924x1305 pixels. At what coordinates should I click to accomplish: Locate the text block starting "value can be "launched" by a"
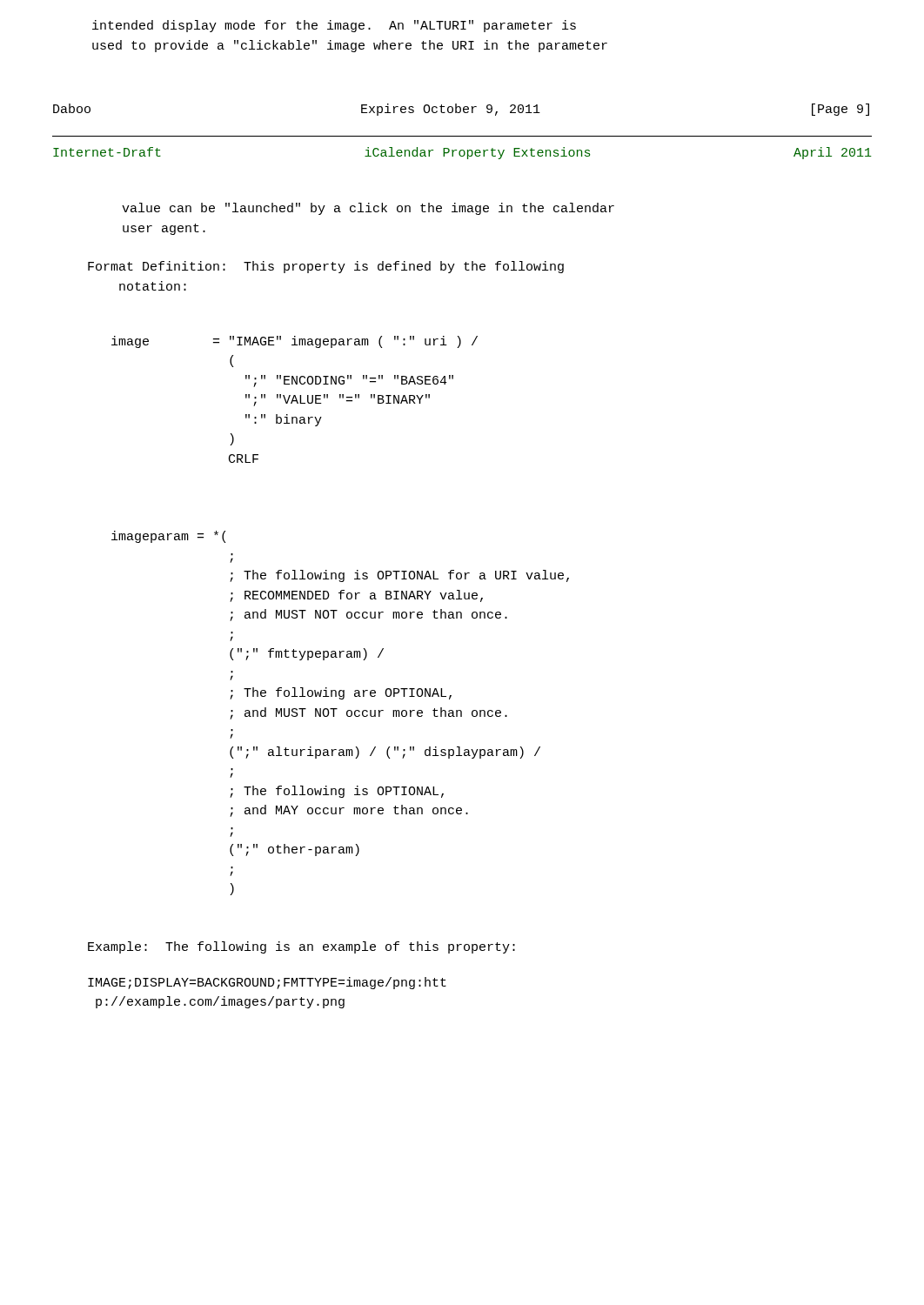click(x=368, y=219)
